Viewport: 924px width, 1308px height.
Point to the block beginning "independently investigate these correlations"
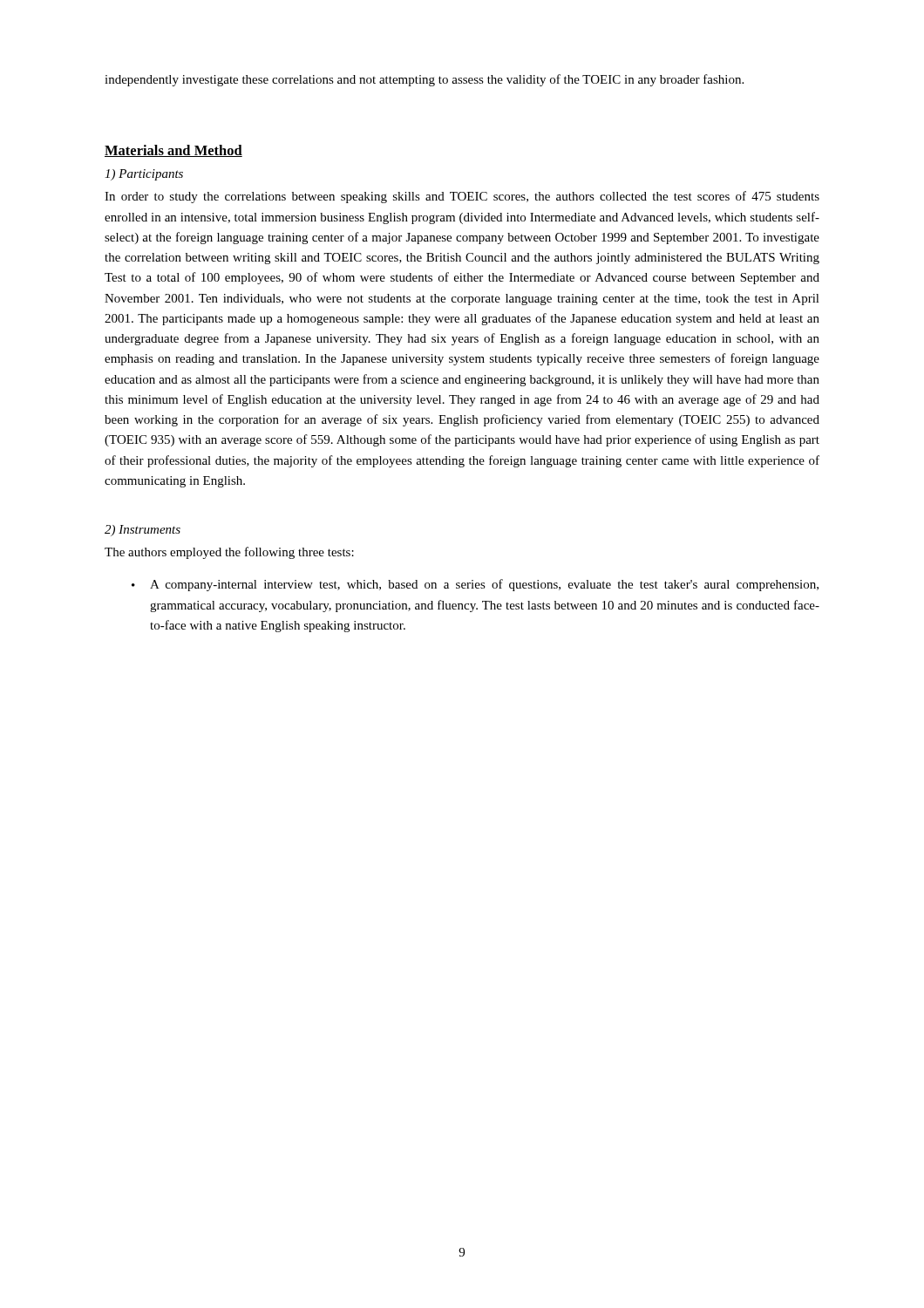(425, 79)
